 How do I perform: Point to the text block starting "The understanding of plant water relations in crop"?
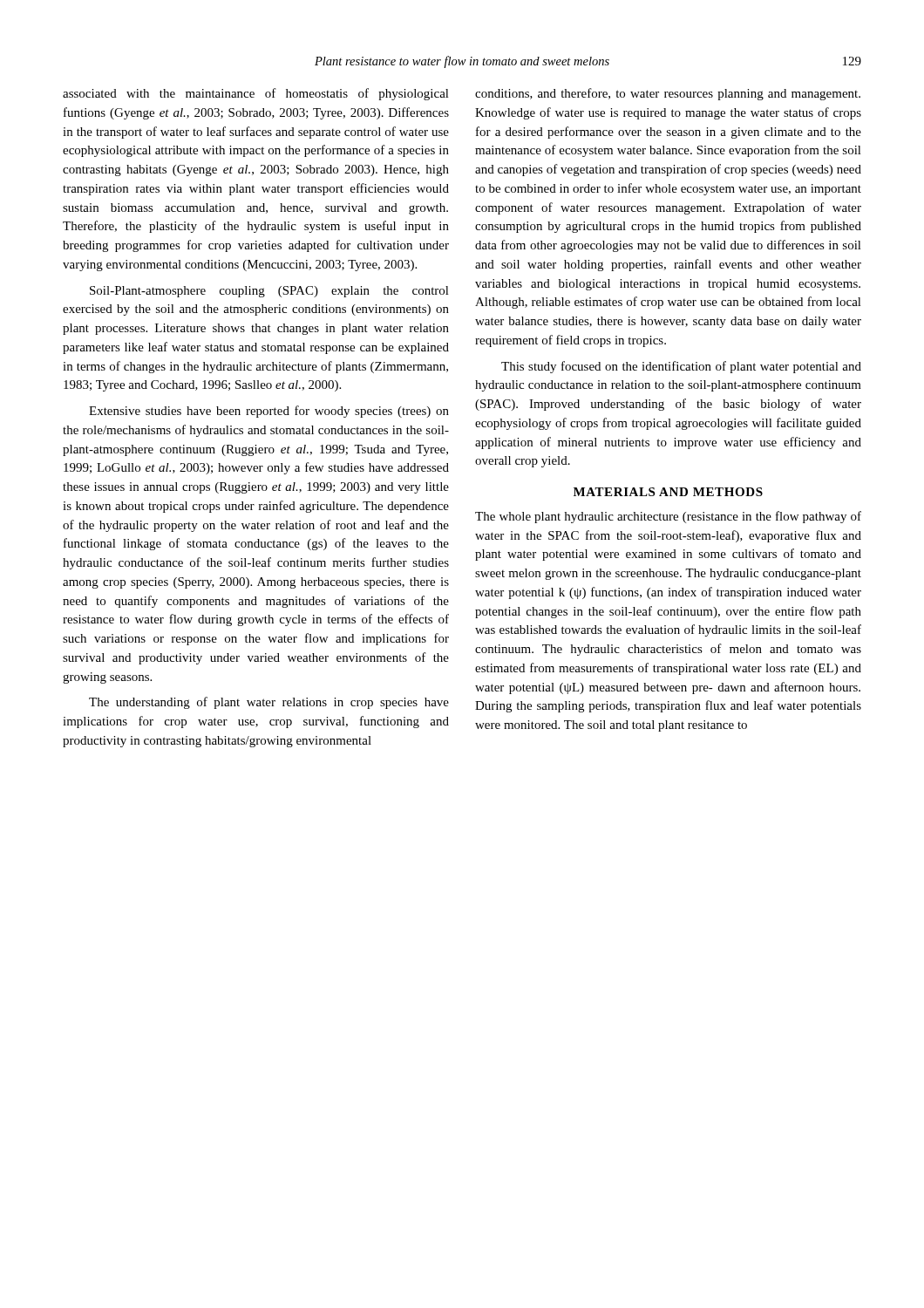point(256,722)
